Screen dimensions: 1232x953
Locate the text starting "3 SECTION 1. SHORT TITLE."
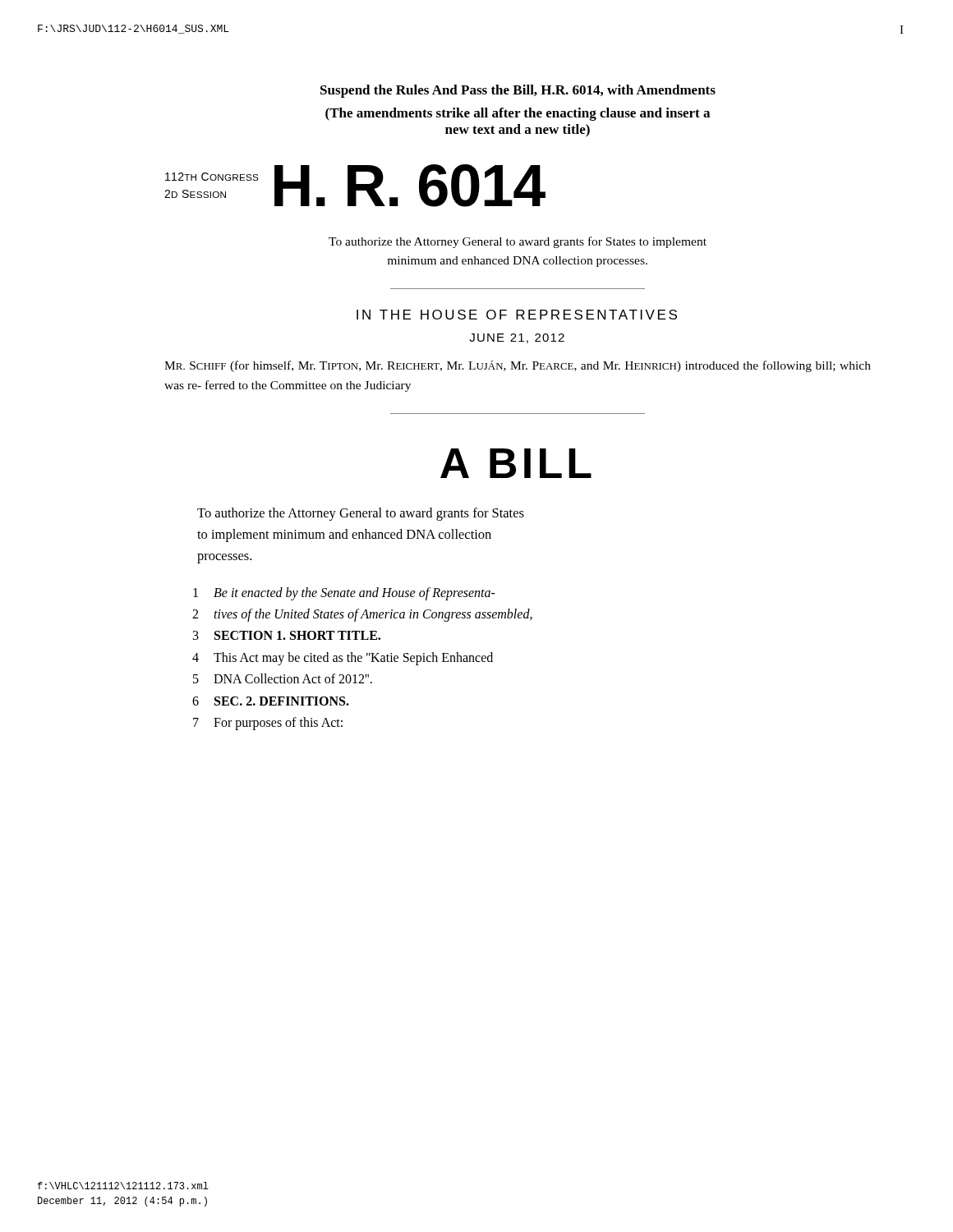tap(287, 635)
